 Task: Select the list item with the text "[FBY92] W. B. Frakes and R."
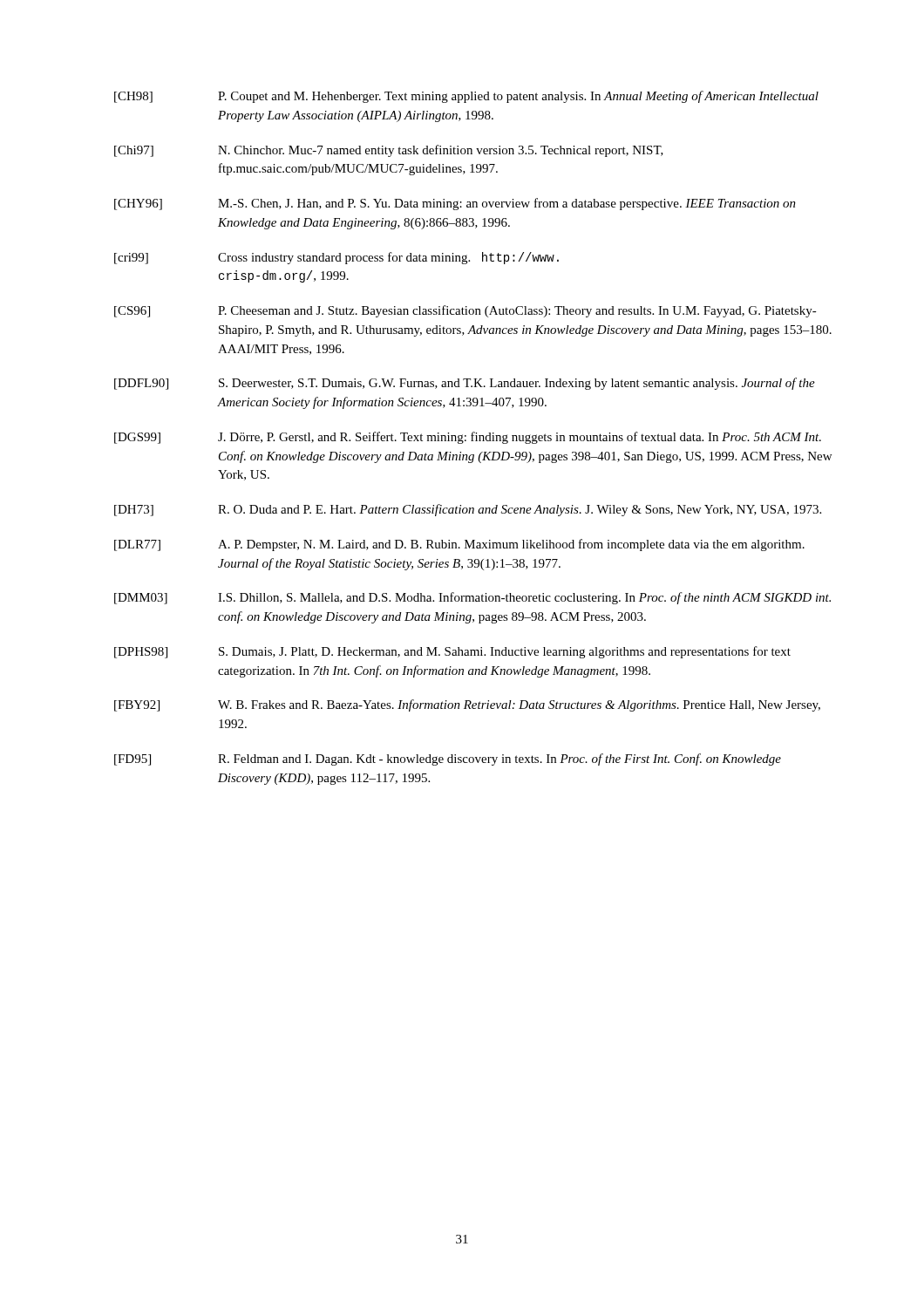(x=475, y=715)
